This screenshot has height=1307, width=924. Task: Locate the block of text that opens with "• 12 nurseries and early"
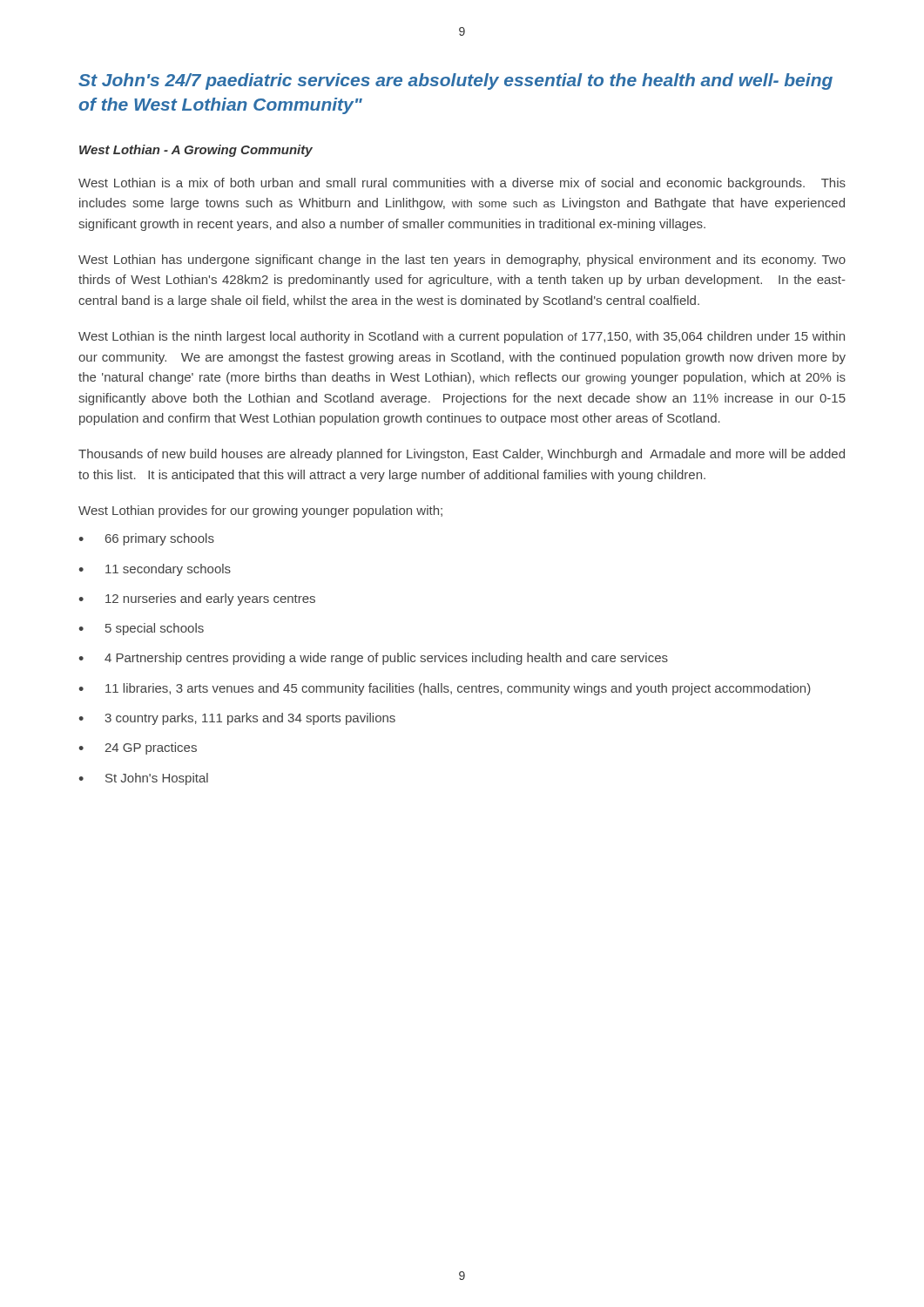(197, 599)
